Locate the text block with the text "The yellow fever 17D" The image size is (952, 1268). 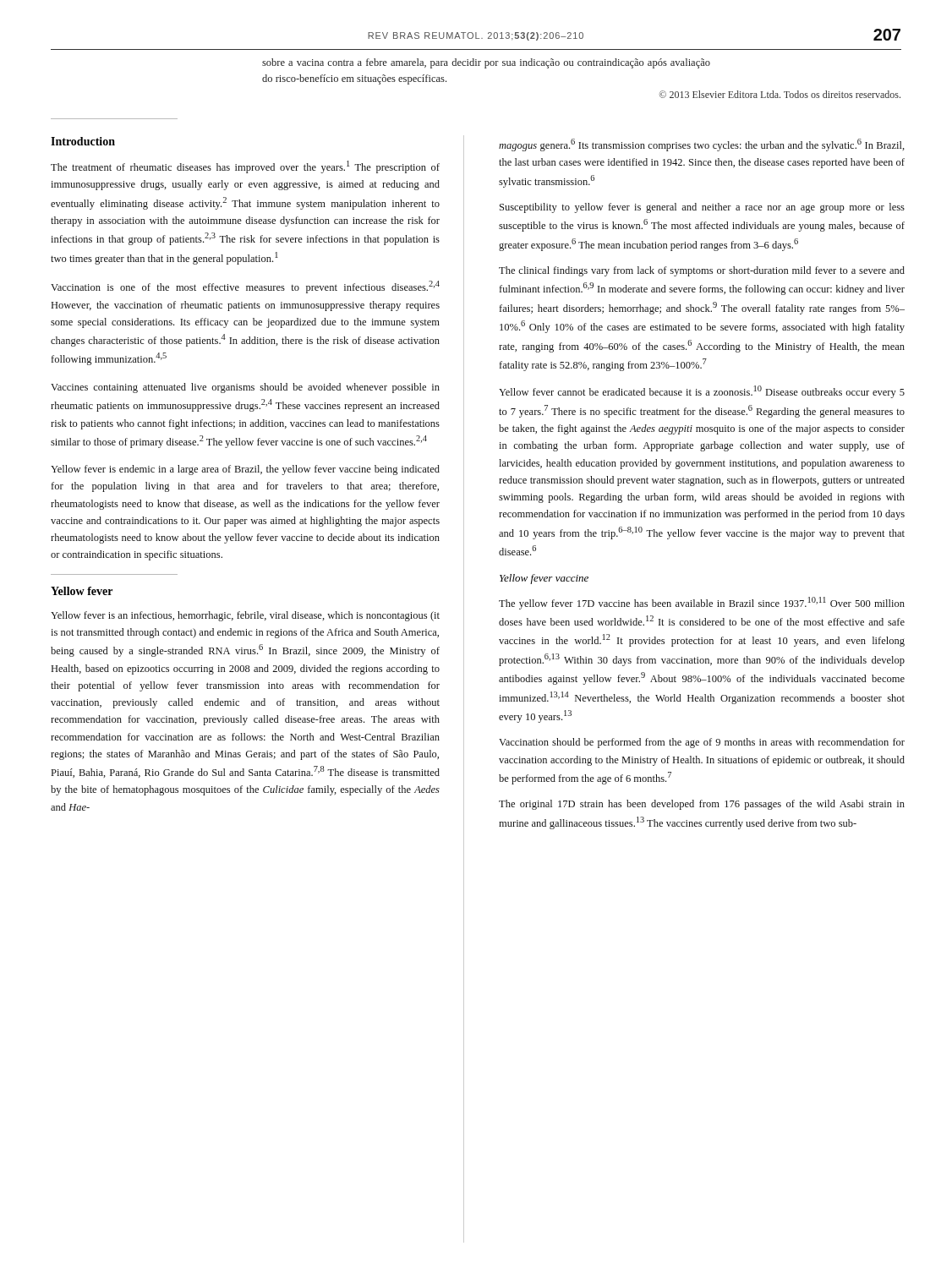702,712
